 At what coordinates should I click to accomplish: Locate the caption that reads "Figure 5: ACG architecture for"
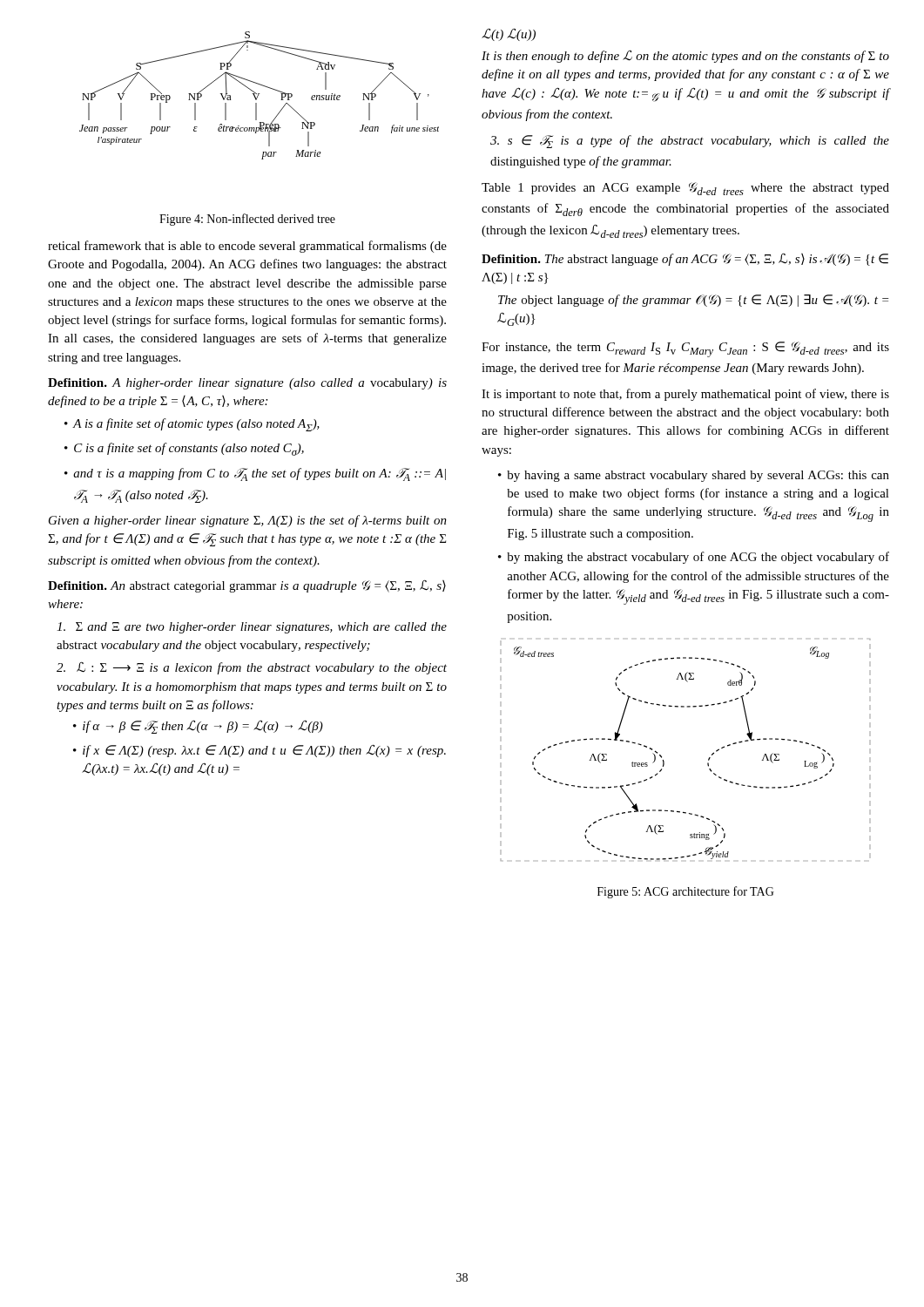coord(685,892)
